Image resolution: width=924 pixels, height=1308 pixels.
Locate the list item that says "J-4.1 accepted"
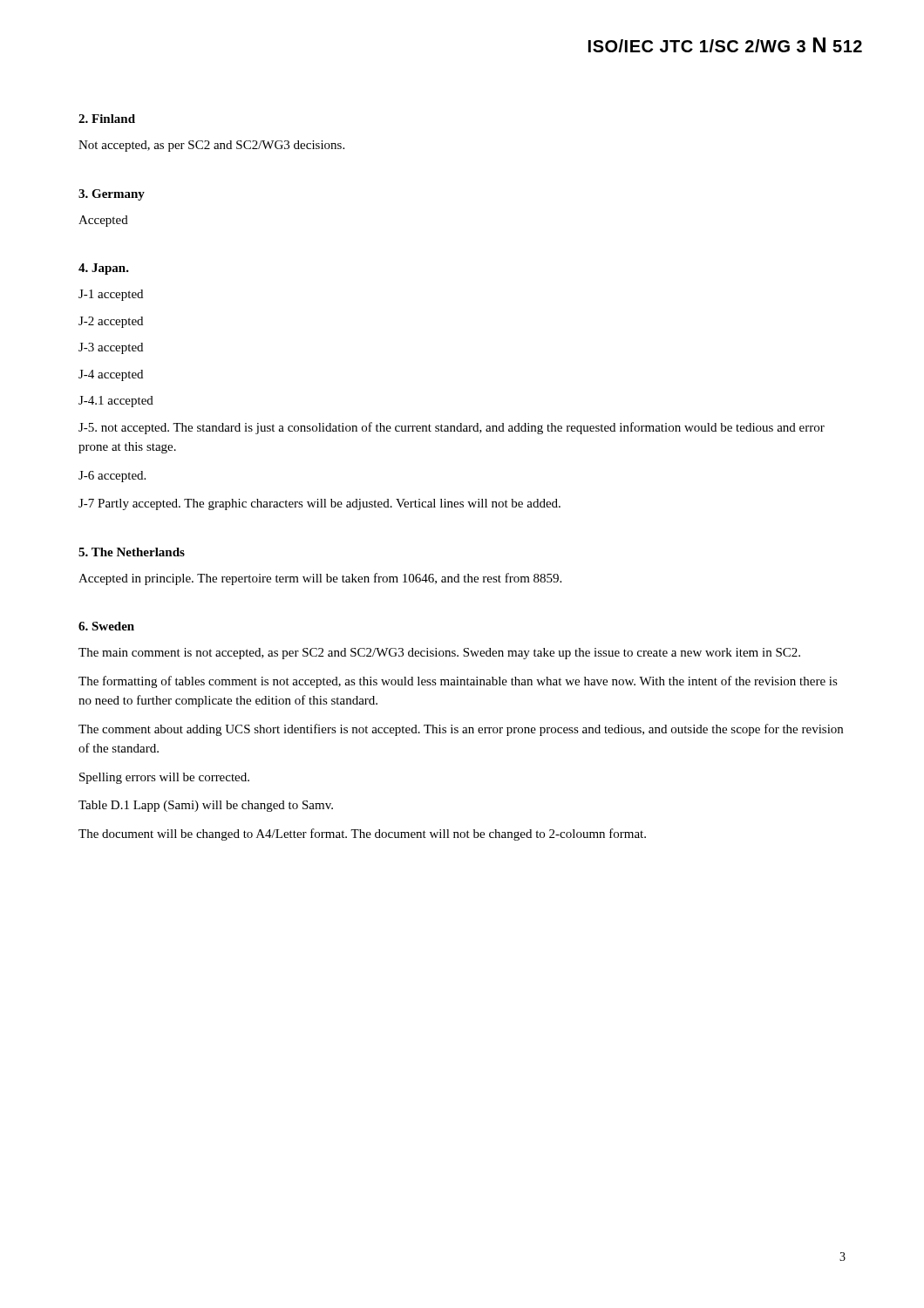[116, 400]
